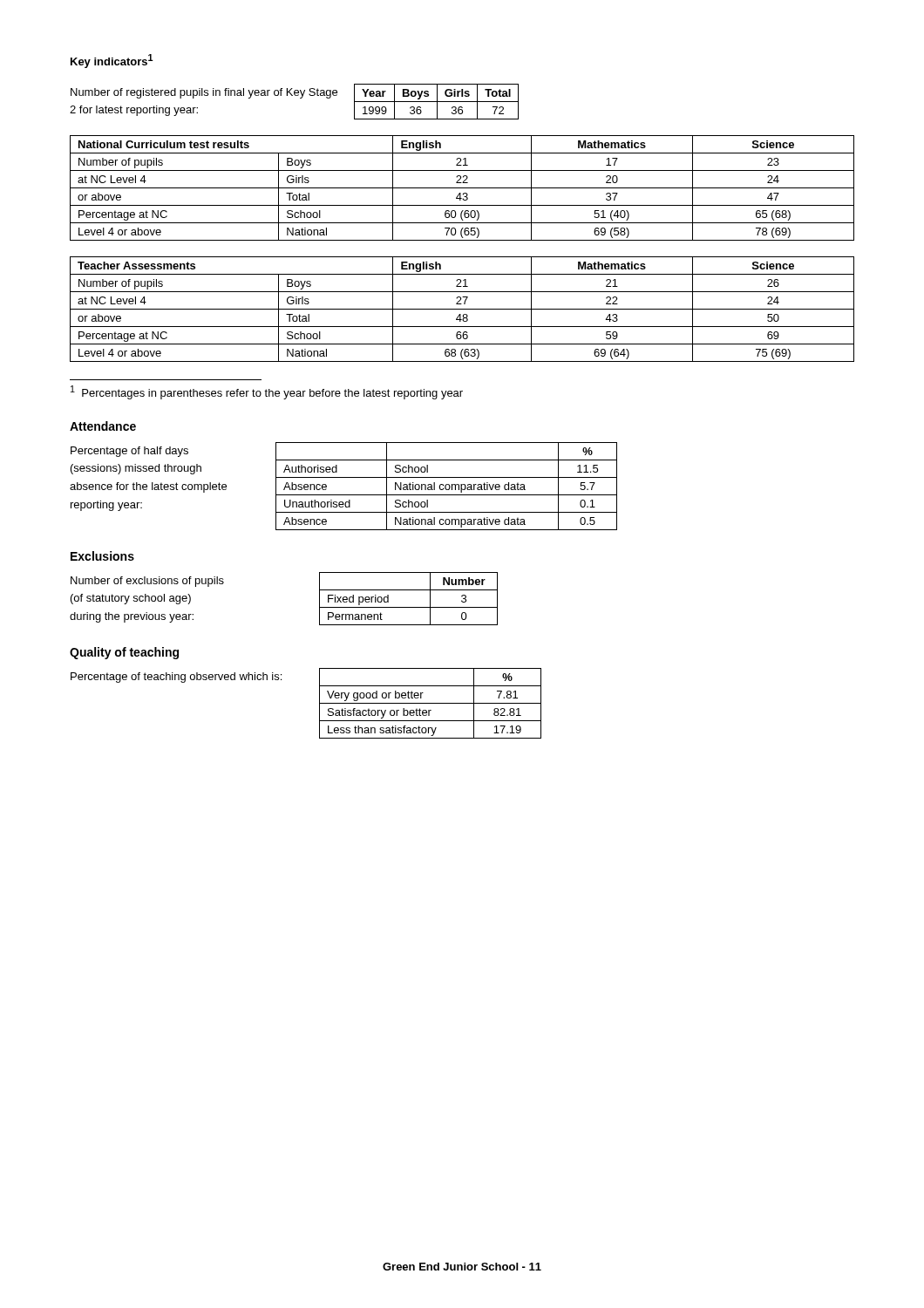Select the element starting "Percentage of half days (sessions) missed"
This screenshot has height=1308, width=924.
point(148,477)
